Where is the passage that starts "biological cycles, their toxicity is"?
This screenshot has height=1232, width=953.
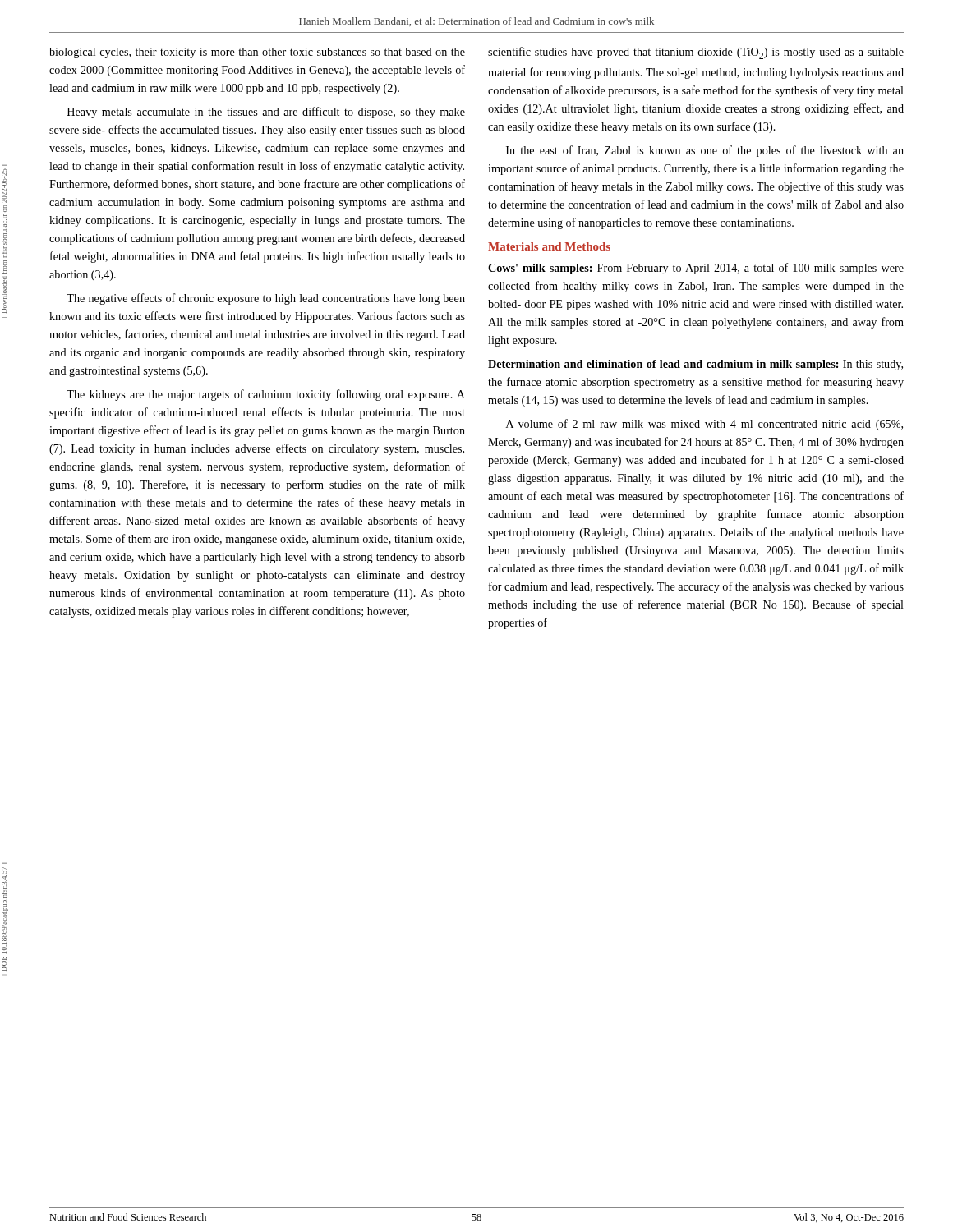click(x=257, y=70)
